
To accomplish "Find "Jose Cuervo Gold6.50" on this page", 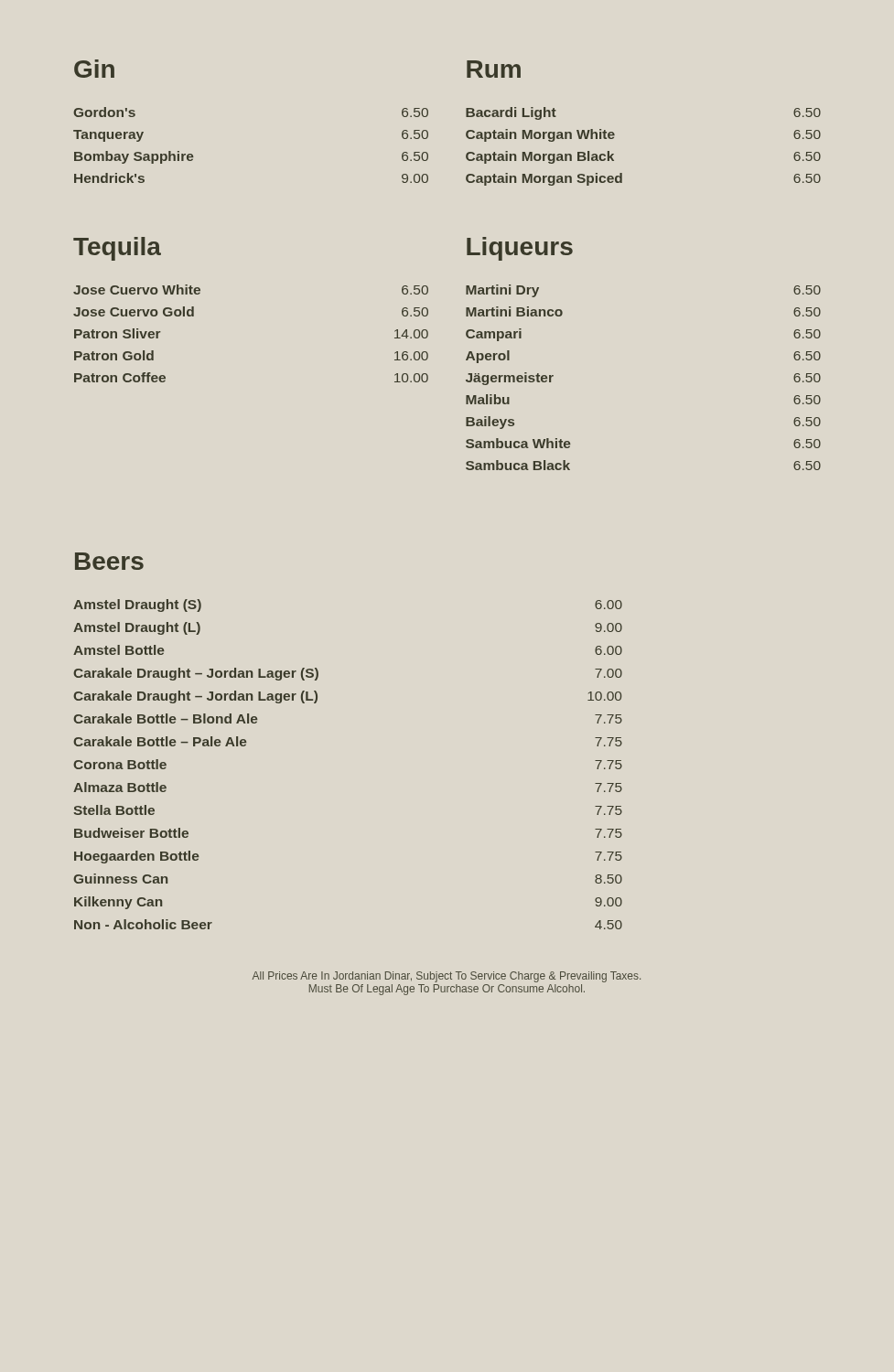I will coord(132,311).
